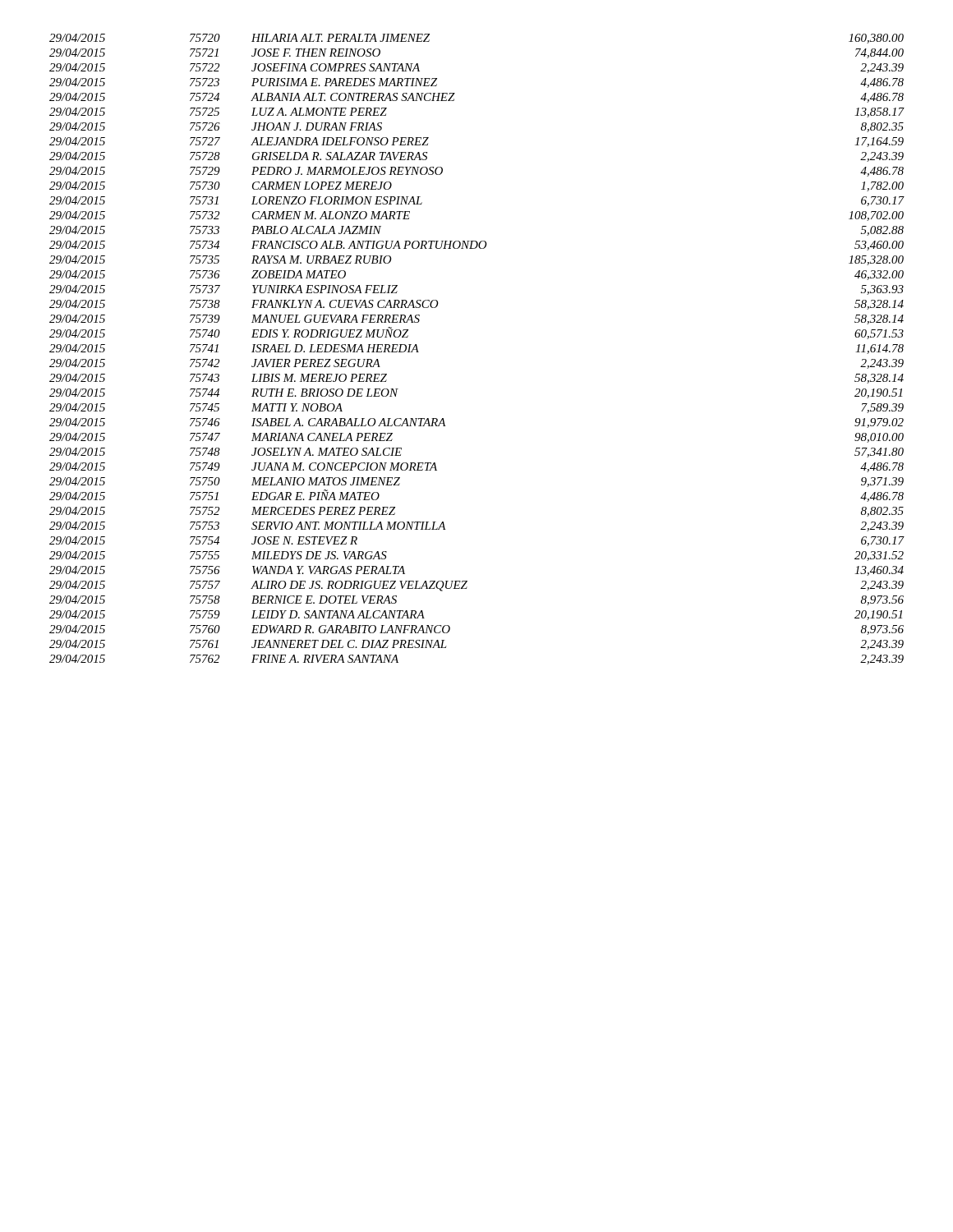Click the table

tap(476, 333)
